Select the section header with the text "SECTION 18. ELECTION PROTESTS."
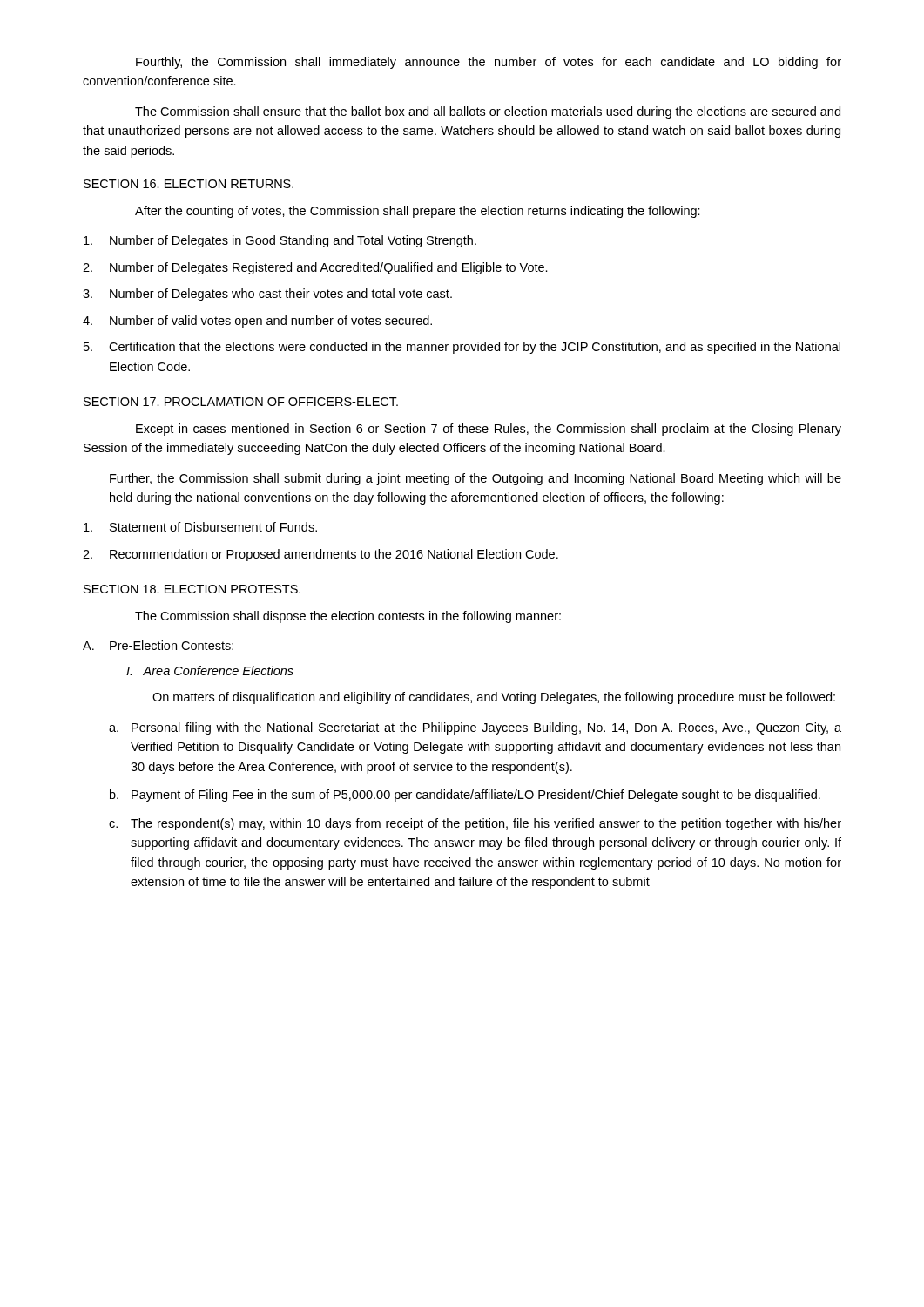 [192, 589]
